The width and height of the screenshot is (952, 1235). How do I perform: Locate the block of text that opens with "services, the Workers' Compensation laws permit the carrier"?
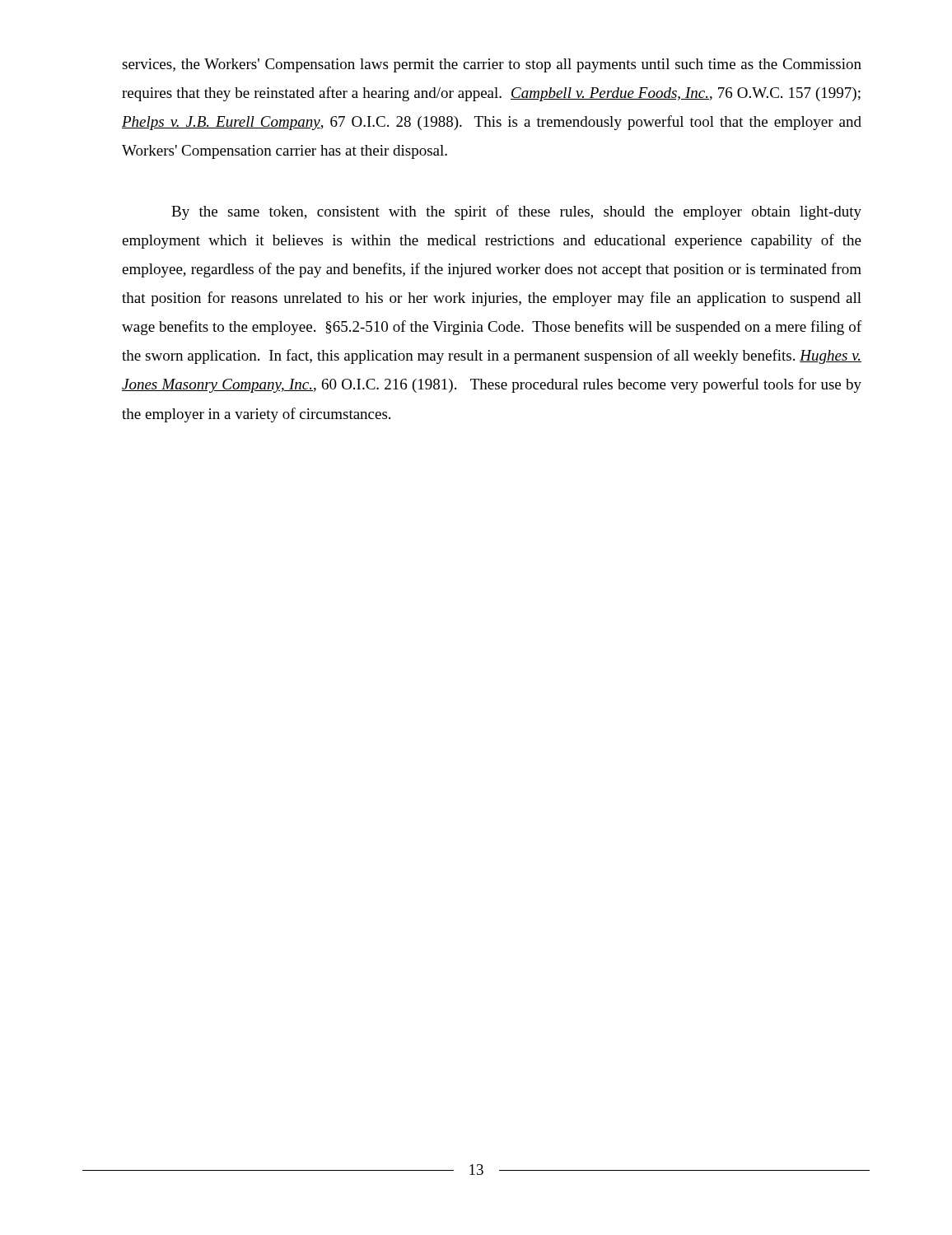(x=492, y=107)
